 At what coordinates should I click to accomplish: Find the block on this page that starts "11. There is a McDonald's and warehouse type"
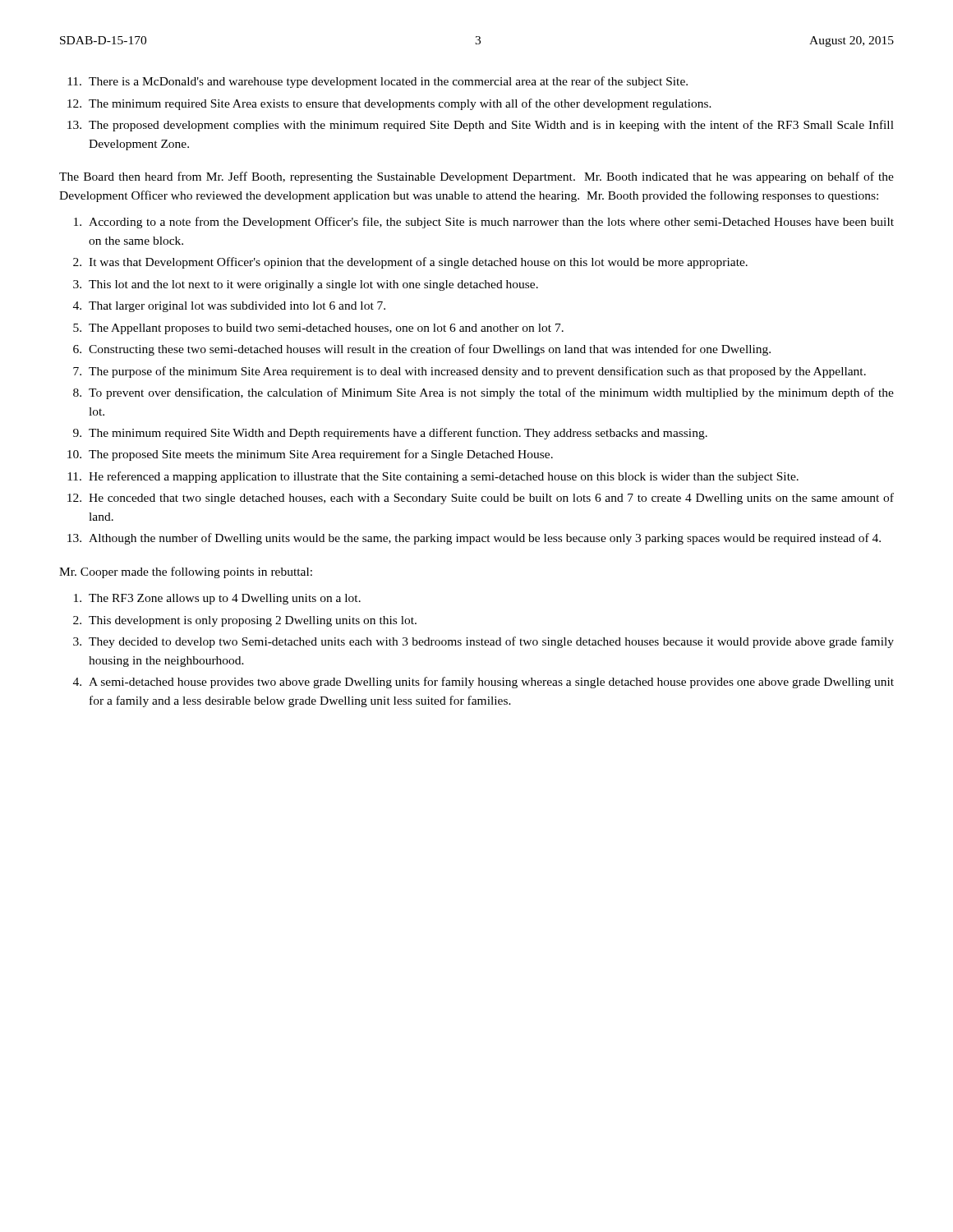(x=476, y=82)
